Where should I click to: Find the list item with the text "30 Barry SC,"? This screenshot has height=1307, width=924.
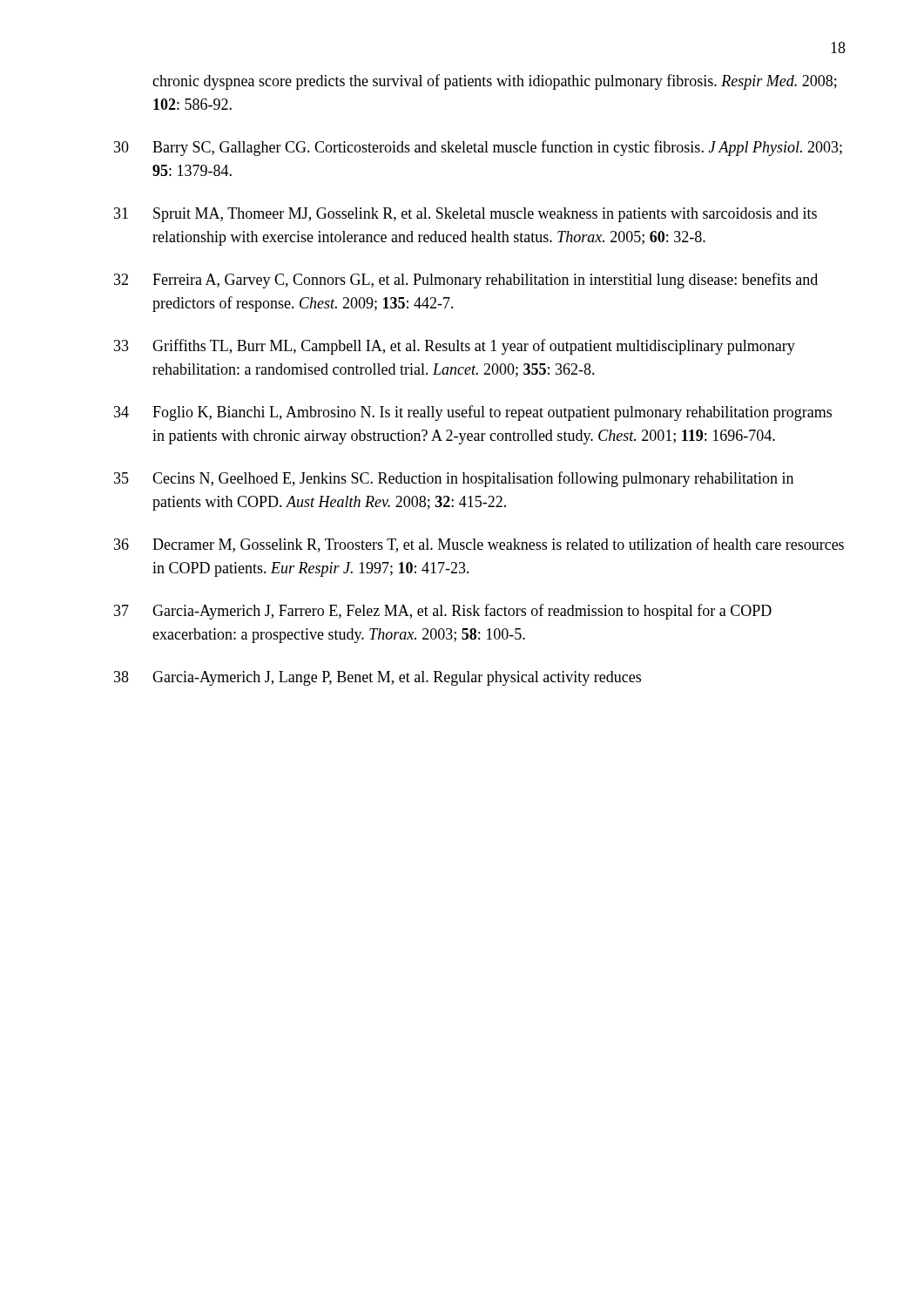click(x=479, y=159)
